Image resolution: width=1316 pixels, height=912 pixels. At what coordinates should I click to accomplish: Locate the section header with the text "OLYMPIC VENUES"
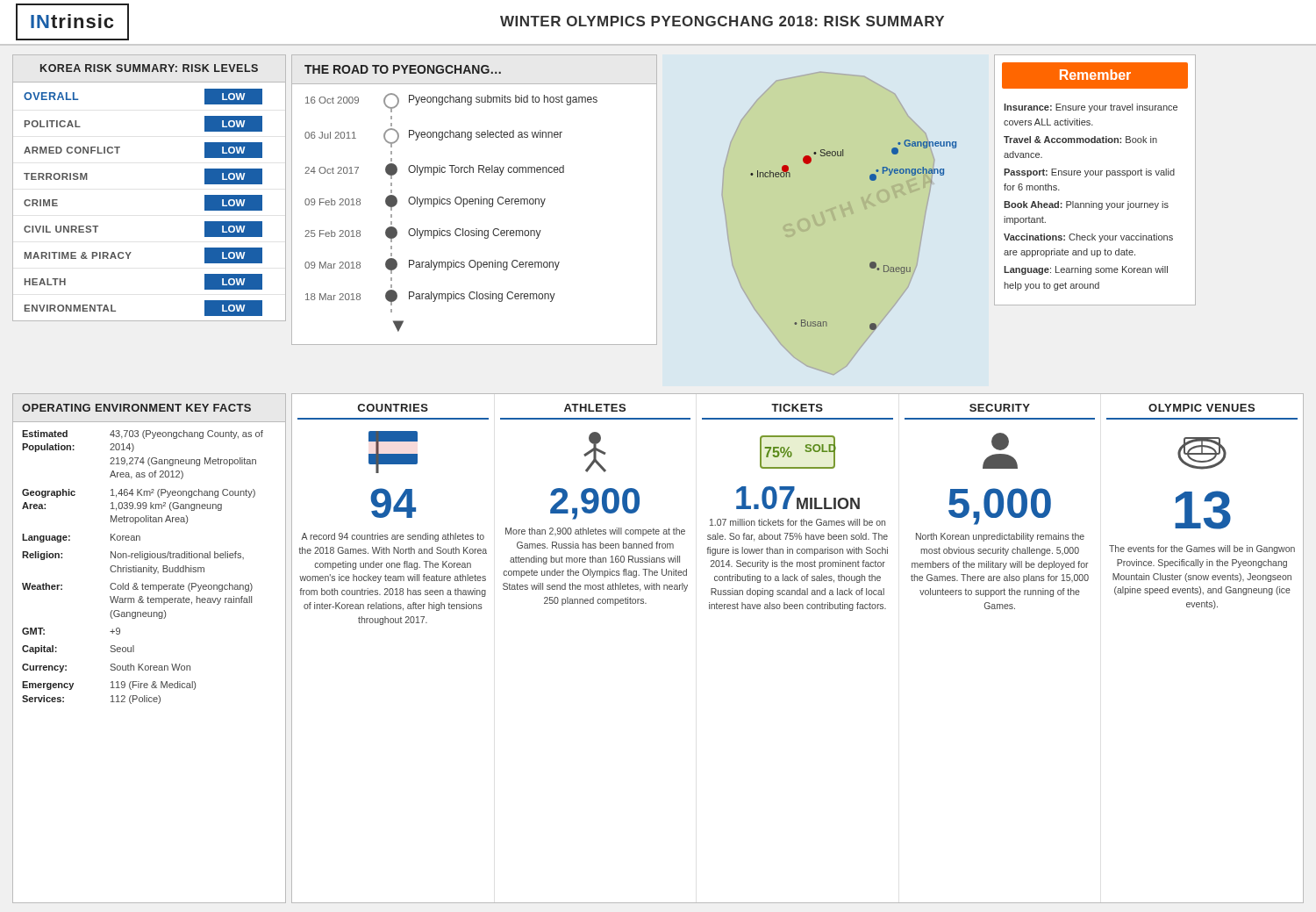pos(1202,408)
